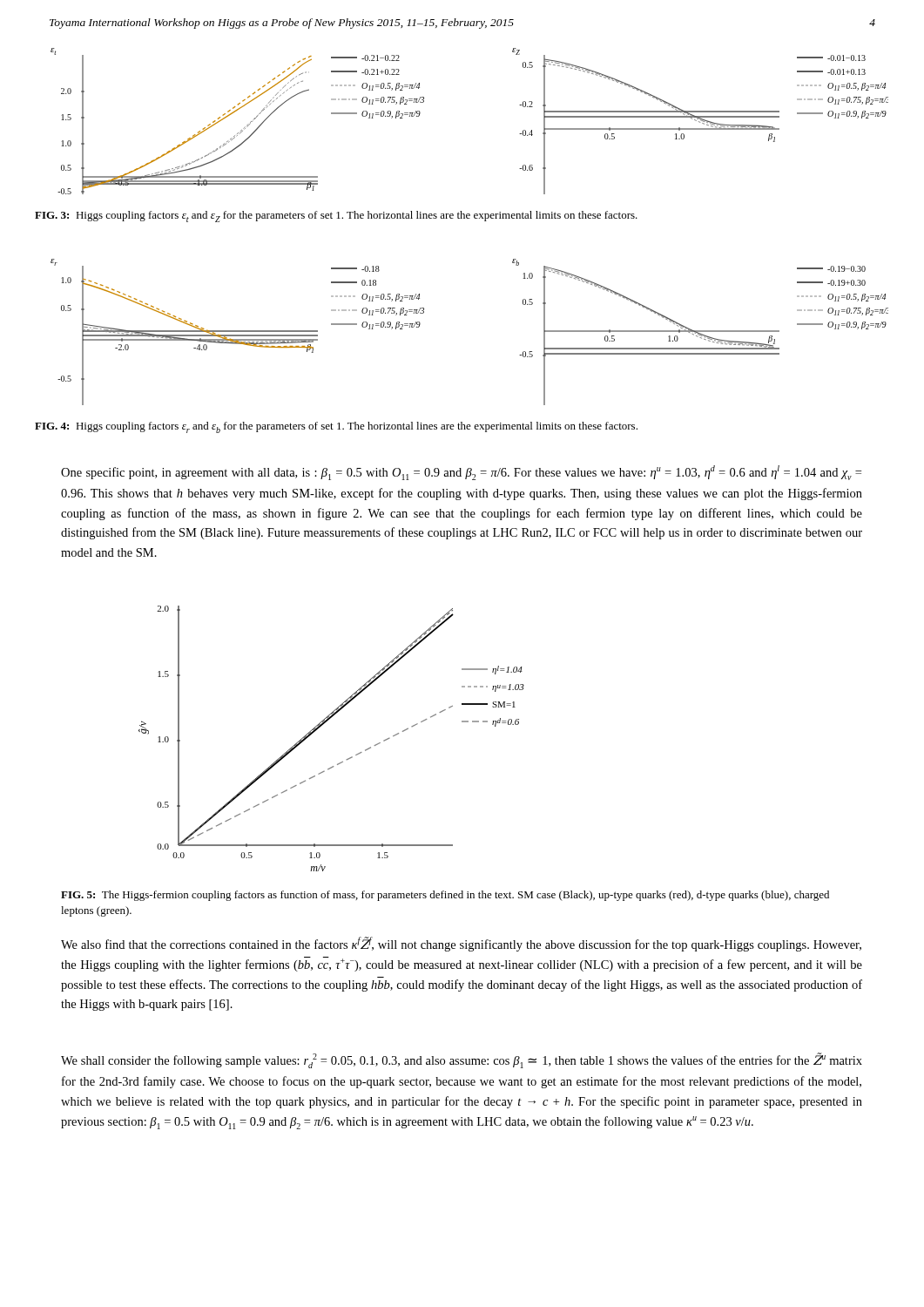Locate the caption that reads "FIG. 4: Higgs coupling factors εr"
The width and height of the screenshot is (924, 1307).
337,427
